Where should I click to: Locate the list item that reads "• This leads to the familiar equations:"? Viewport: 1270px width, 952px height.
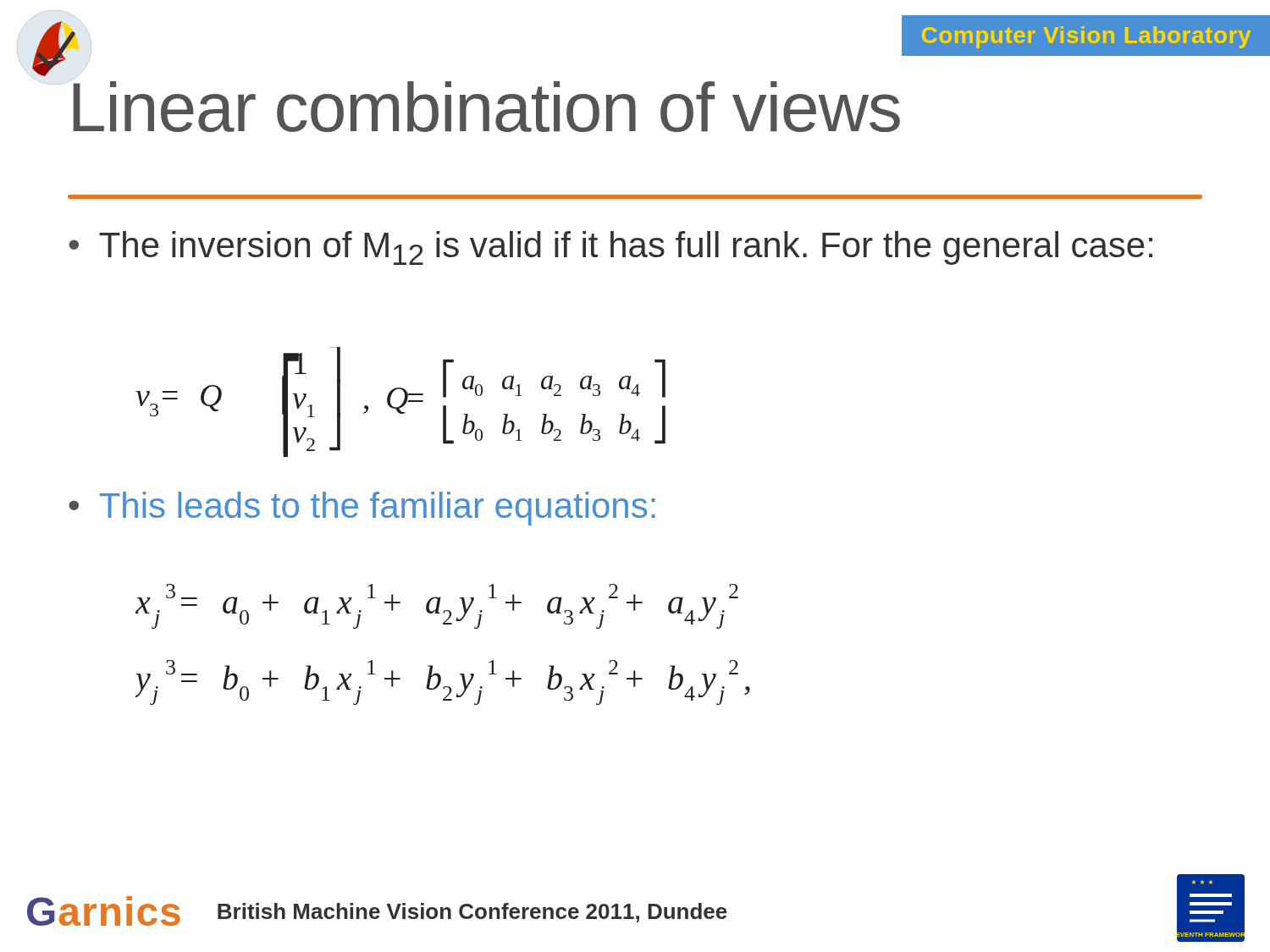[x=363, y=506]
